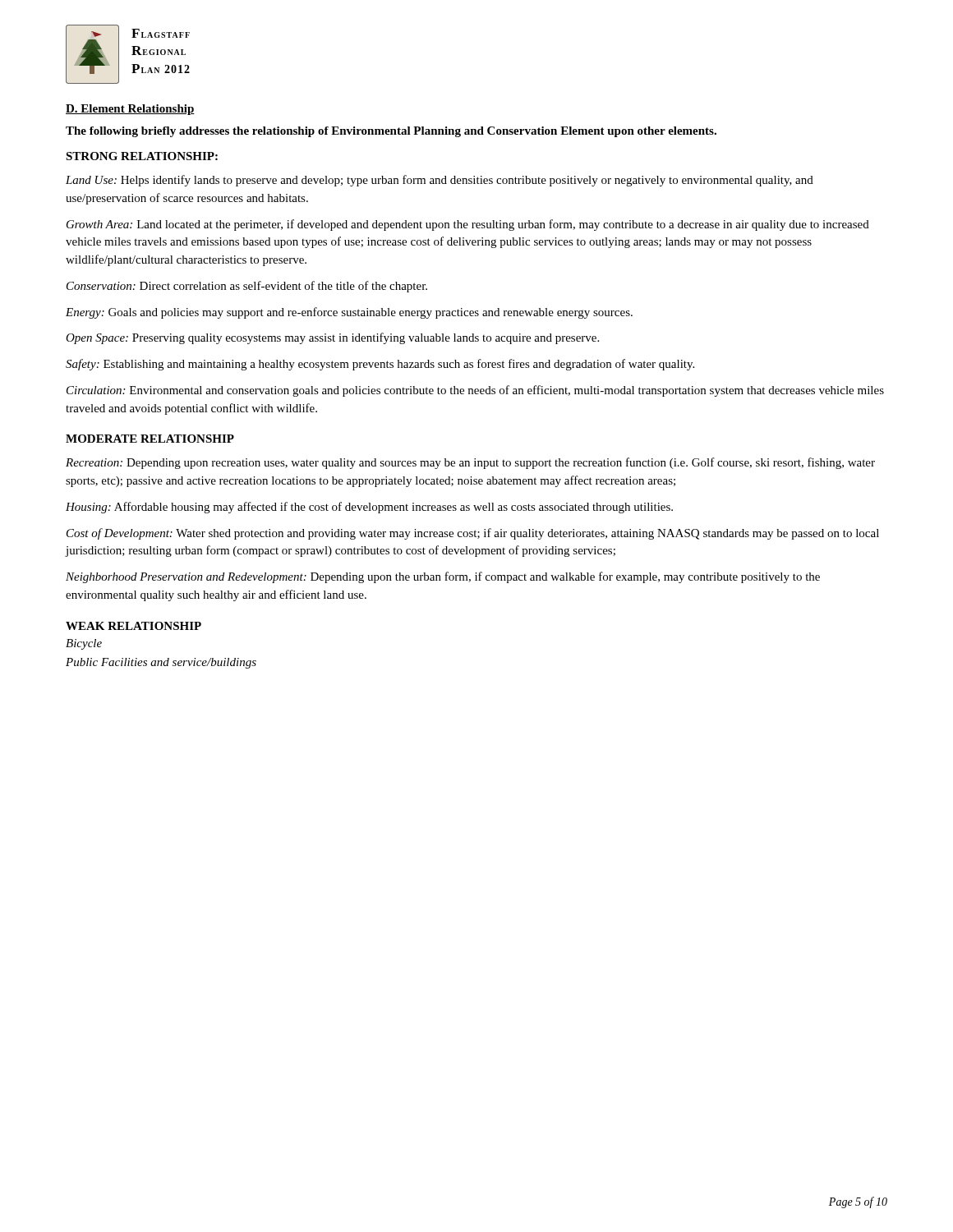This screenshot has height=1232, width=953.
Task: Navigate to the passage starting "Recreation: Depending upon recreation uses,"
Action: click(x=470, y=472)
